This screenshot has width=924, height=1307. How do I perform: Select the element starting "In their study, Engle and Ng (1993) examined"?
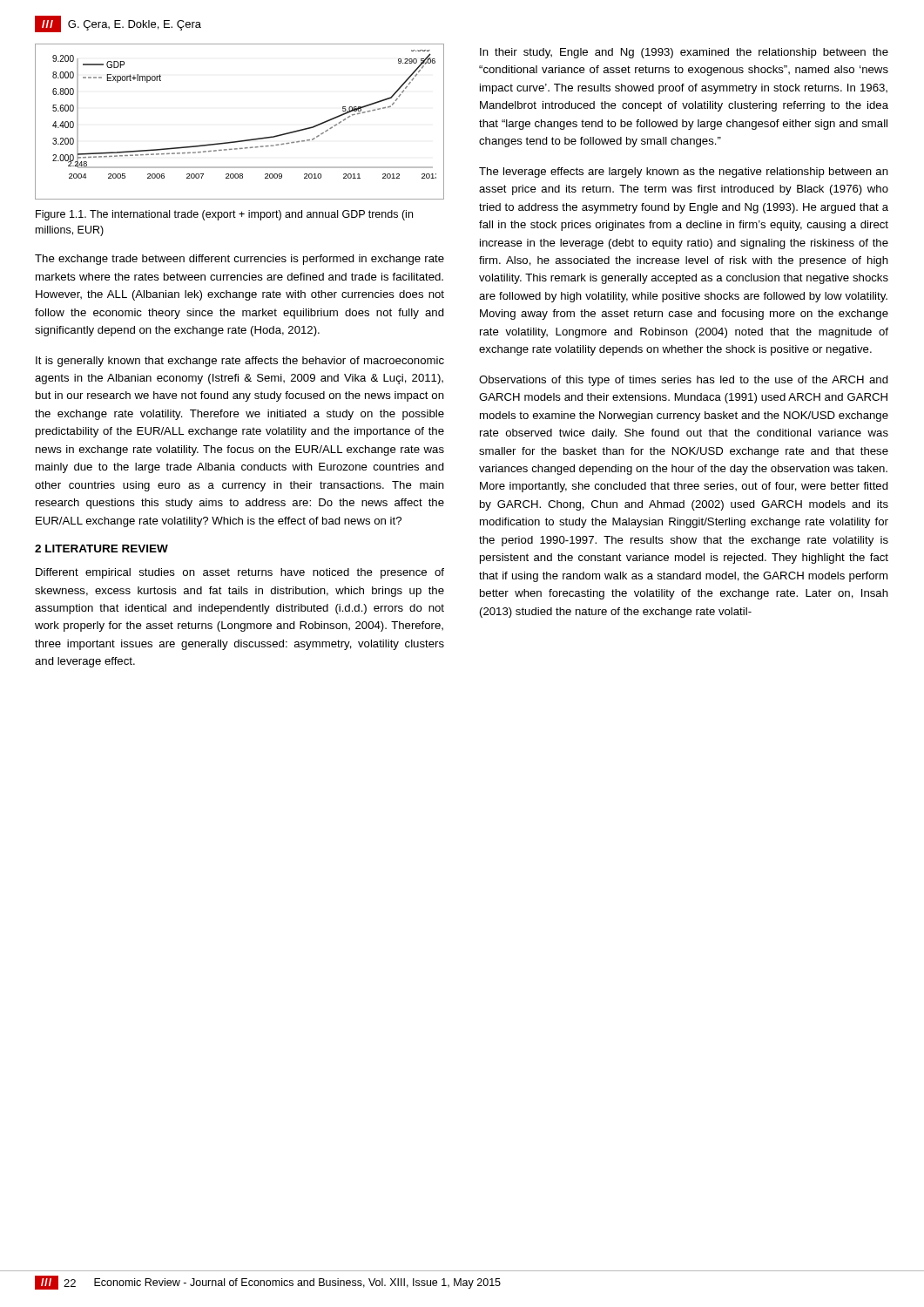tap(684, 96)
